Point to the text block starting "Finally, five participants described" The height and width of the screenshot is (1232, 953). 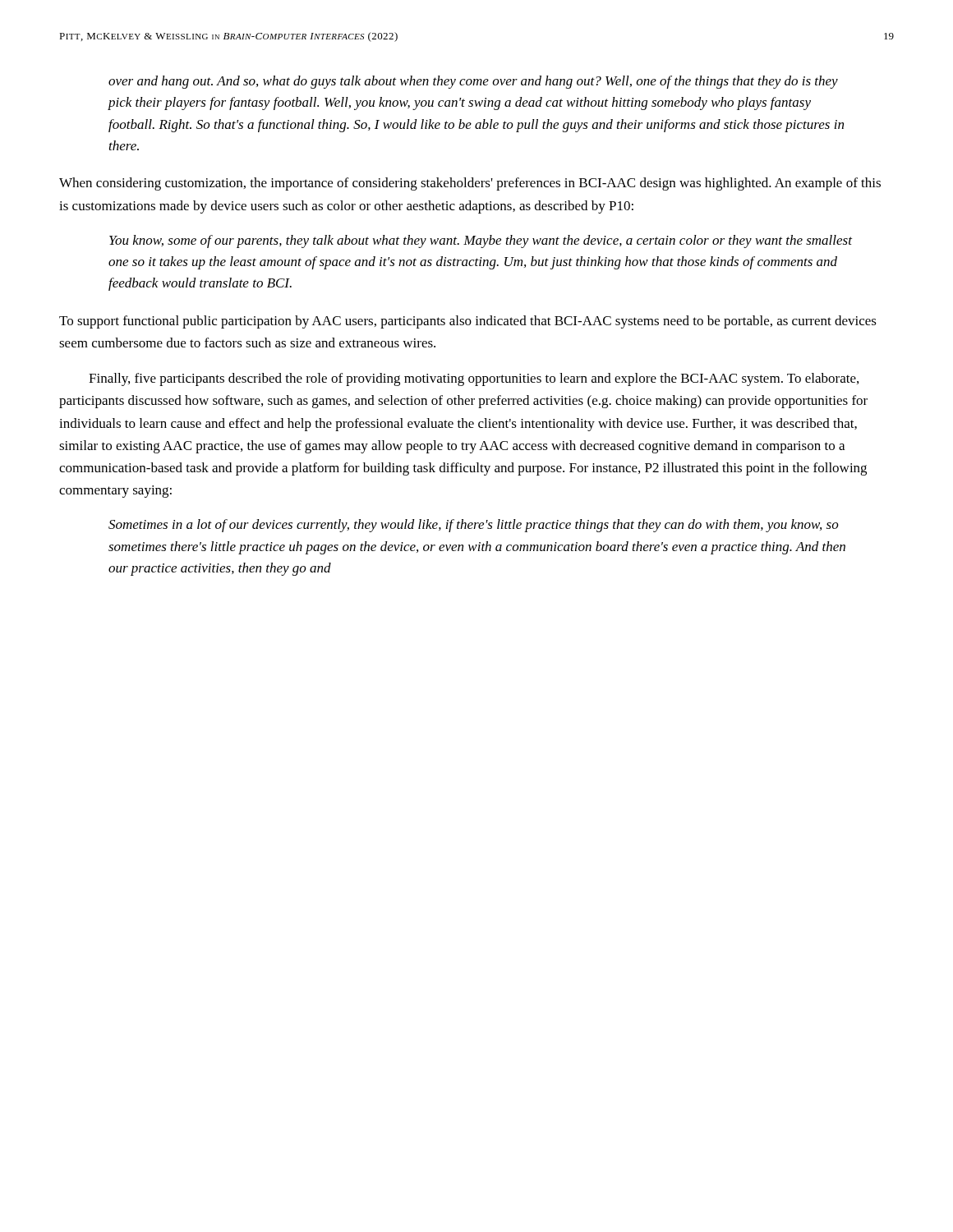pyautogui.click(x=463, y=434)
